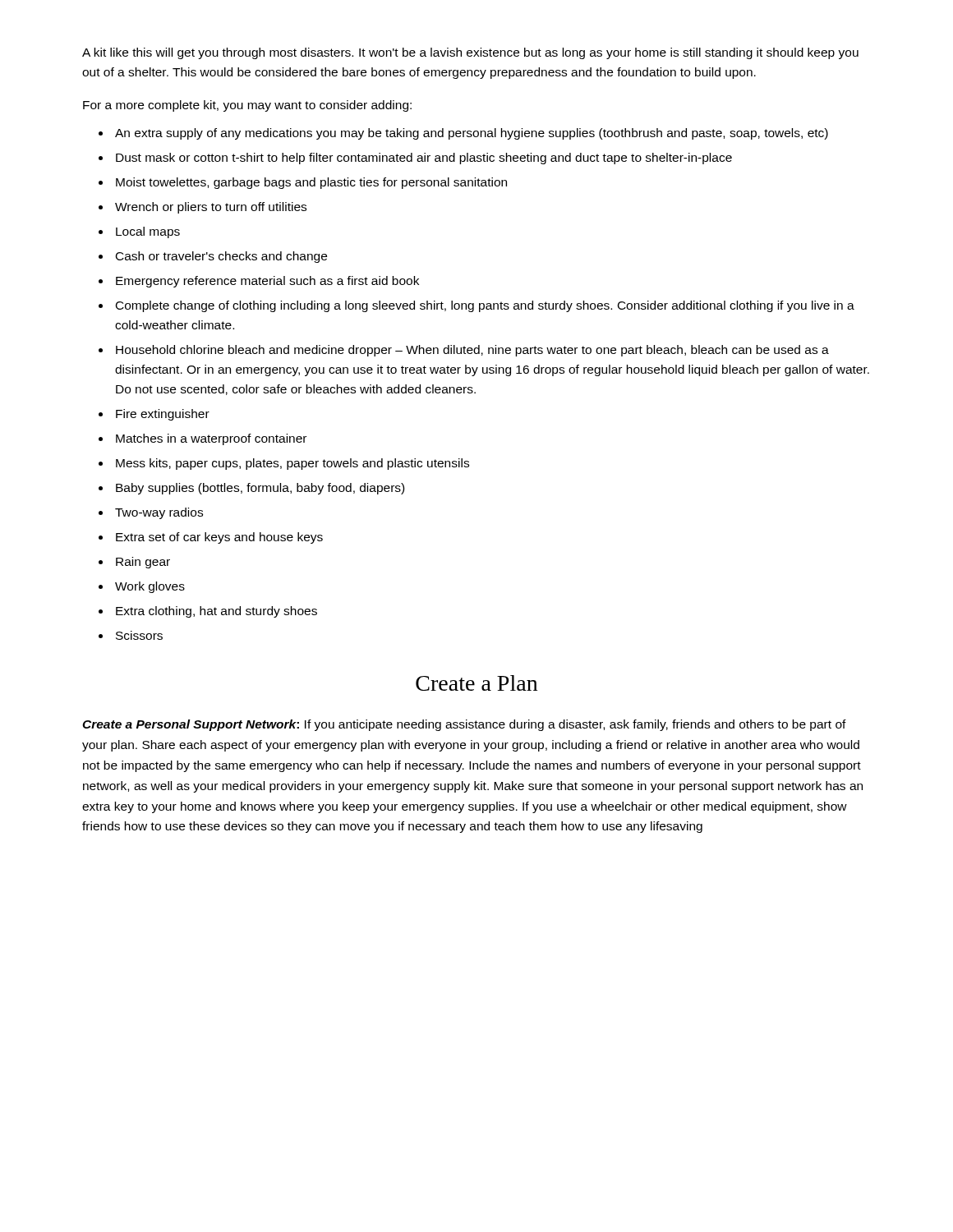
Task: Locate the list item that says "Mess kits, paper cups, plates, paper towels and"
Action: [x=292, y=463]
